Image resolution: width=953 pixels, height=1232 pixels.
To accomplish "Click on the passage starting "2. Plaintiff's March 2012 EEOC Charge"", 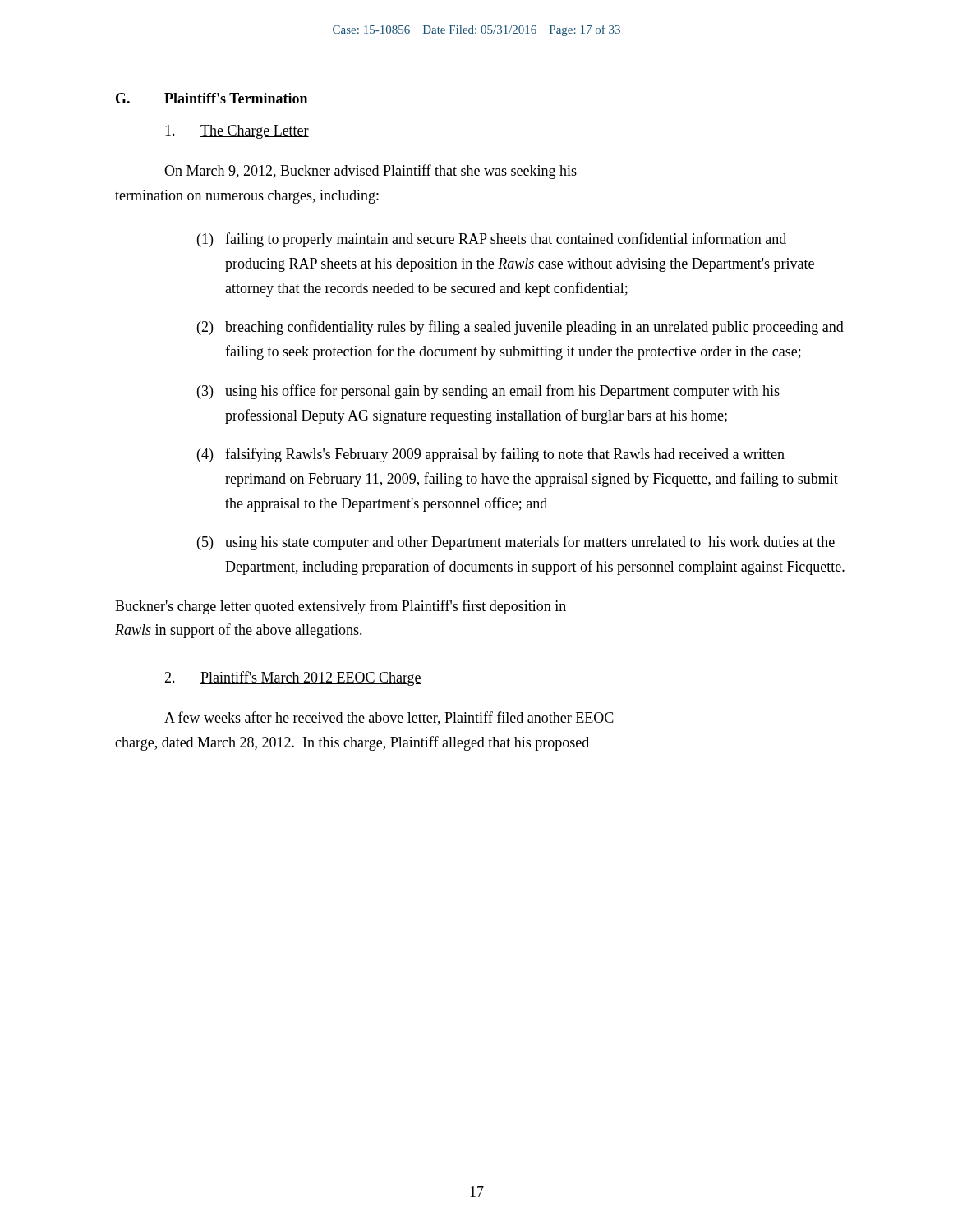I will (293, 678).
